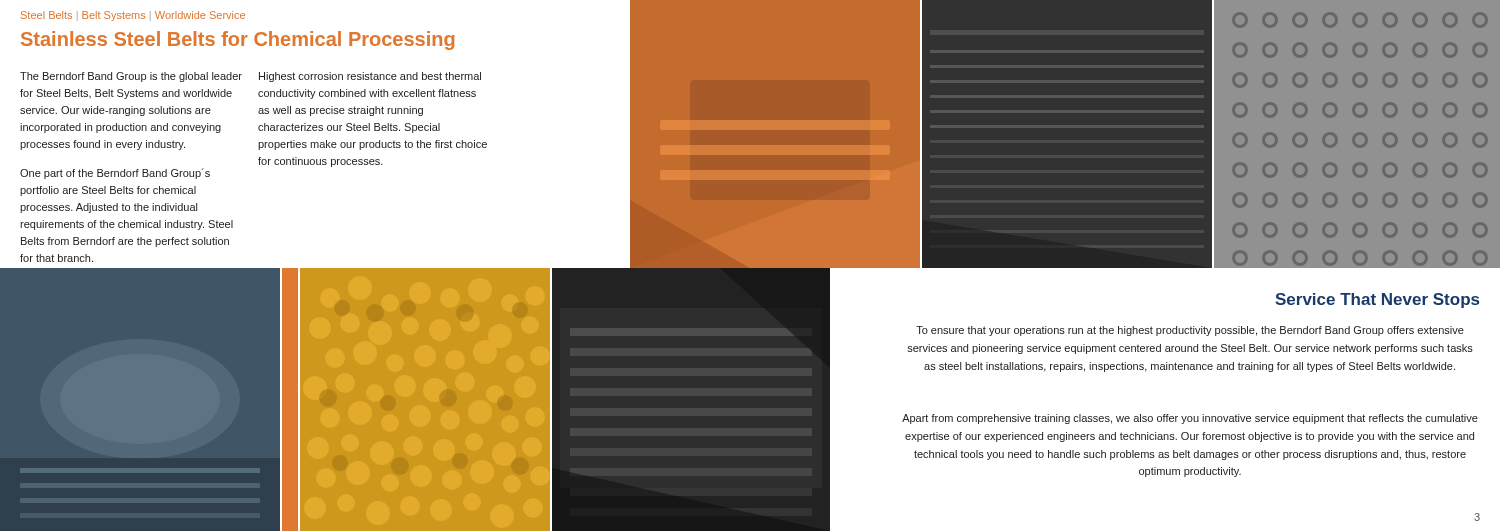Find a section header
Image resolution: width=1500 pixels, height=531 pixels.
1378,299
